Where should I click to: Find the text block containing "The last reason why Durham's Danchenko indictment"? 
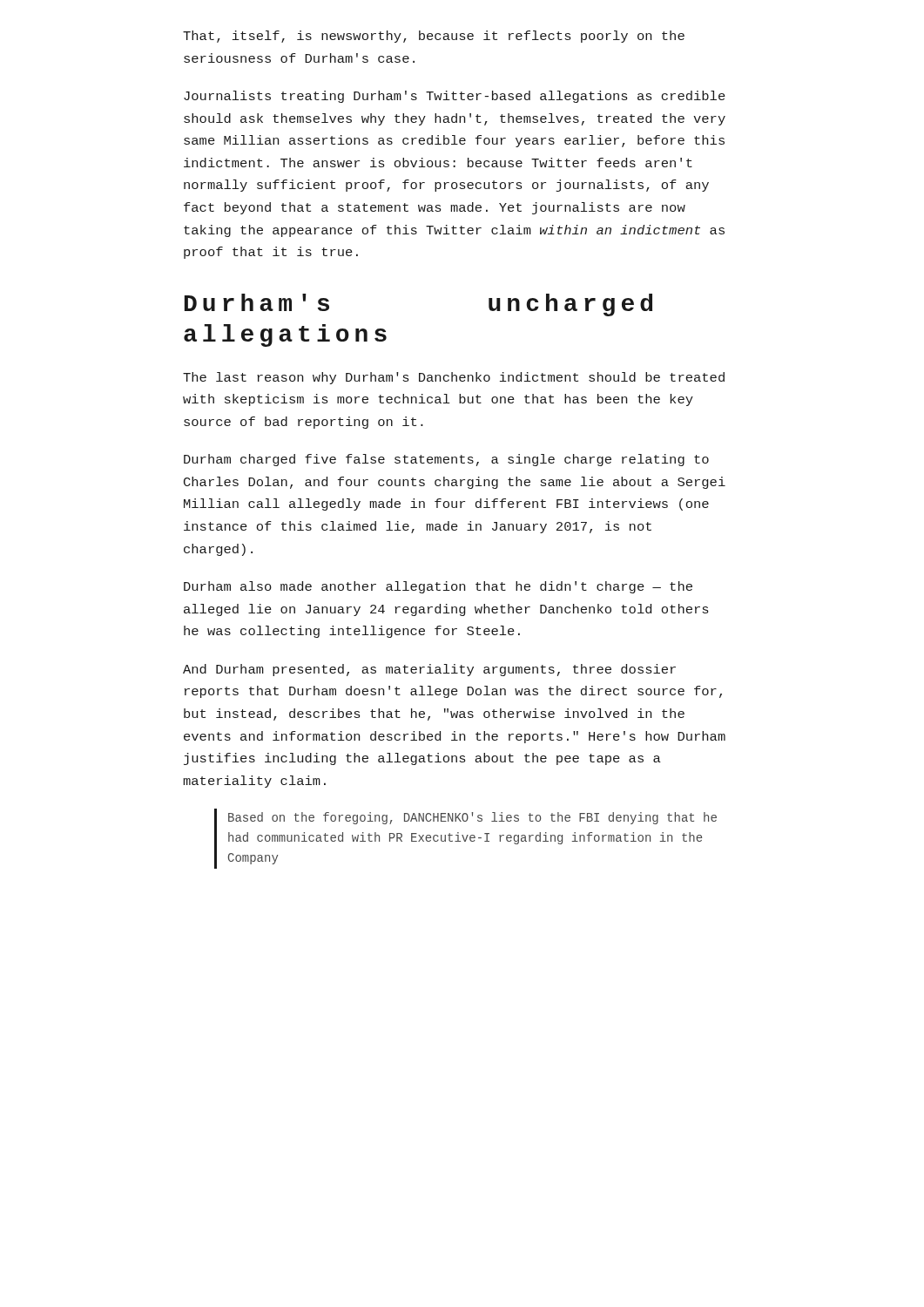(x=454, y=400)
